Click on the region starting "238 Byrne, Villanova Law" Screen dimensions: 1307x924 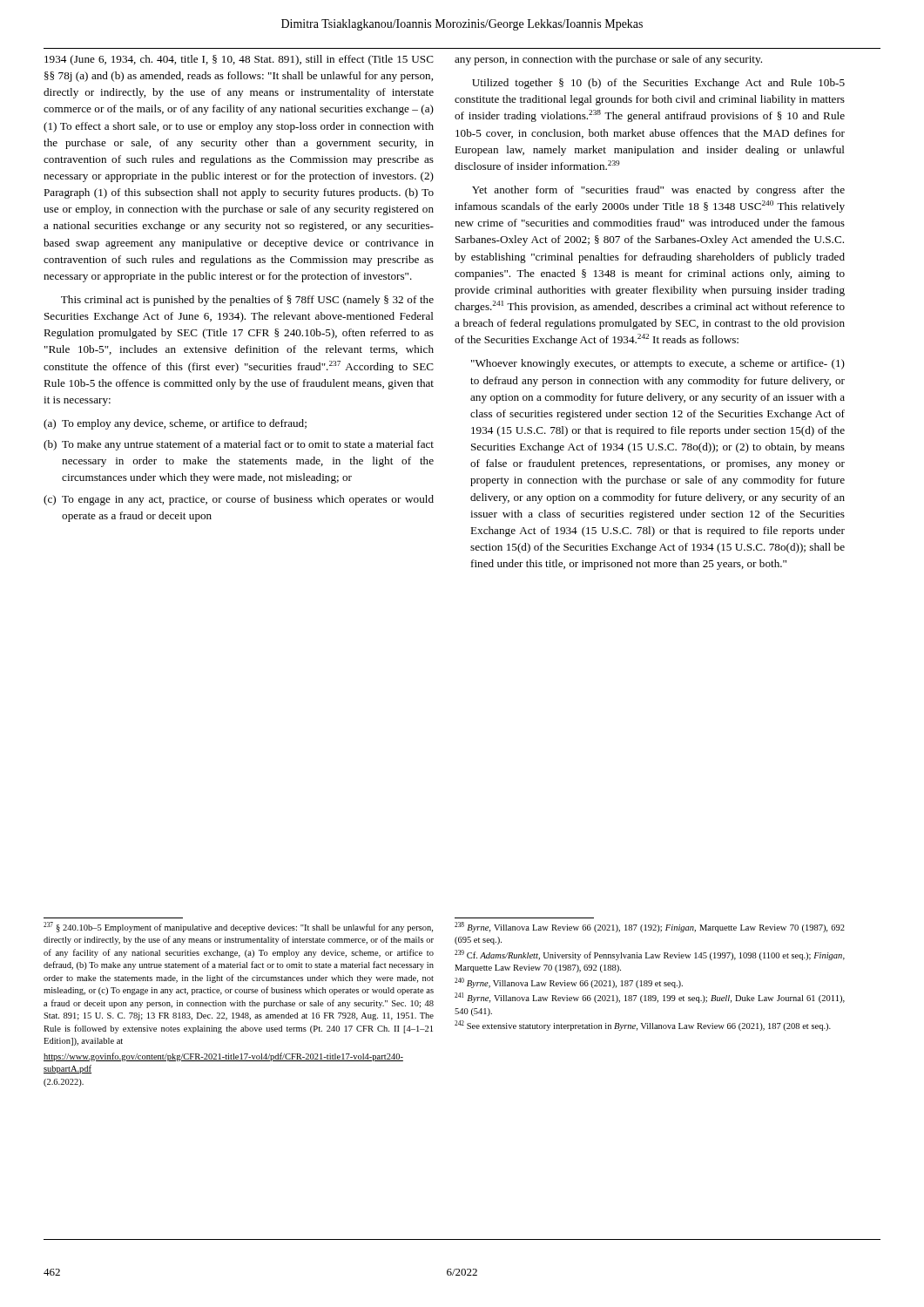(x=650, y=978)
